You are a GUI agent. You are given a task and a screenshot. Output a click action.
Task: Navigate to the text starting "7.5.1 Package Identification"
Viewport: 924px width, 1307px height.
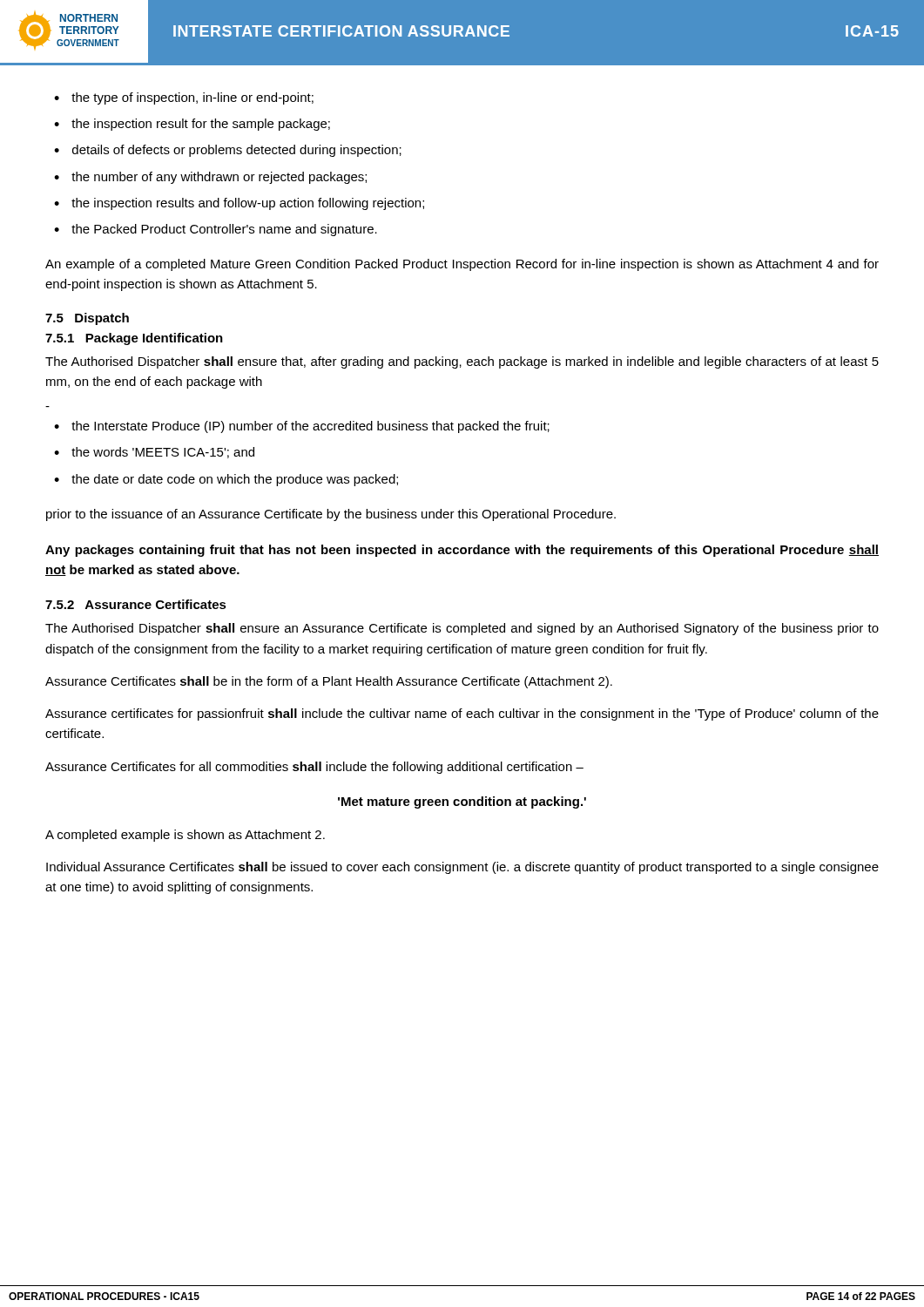pos(134,337)
